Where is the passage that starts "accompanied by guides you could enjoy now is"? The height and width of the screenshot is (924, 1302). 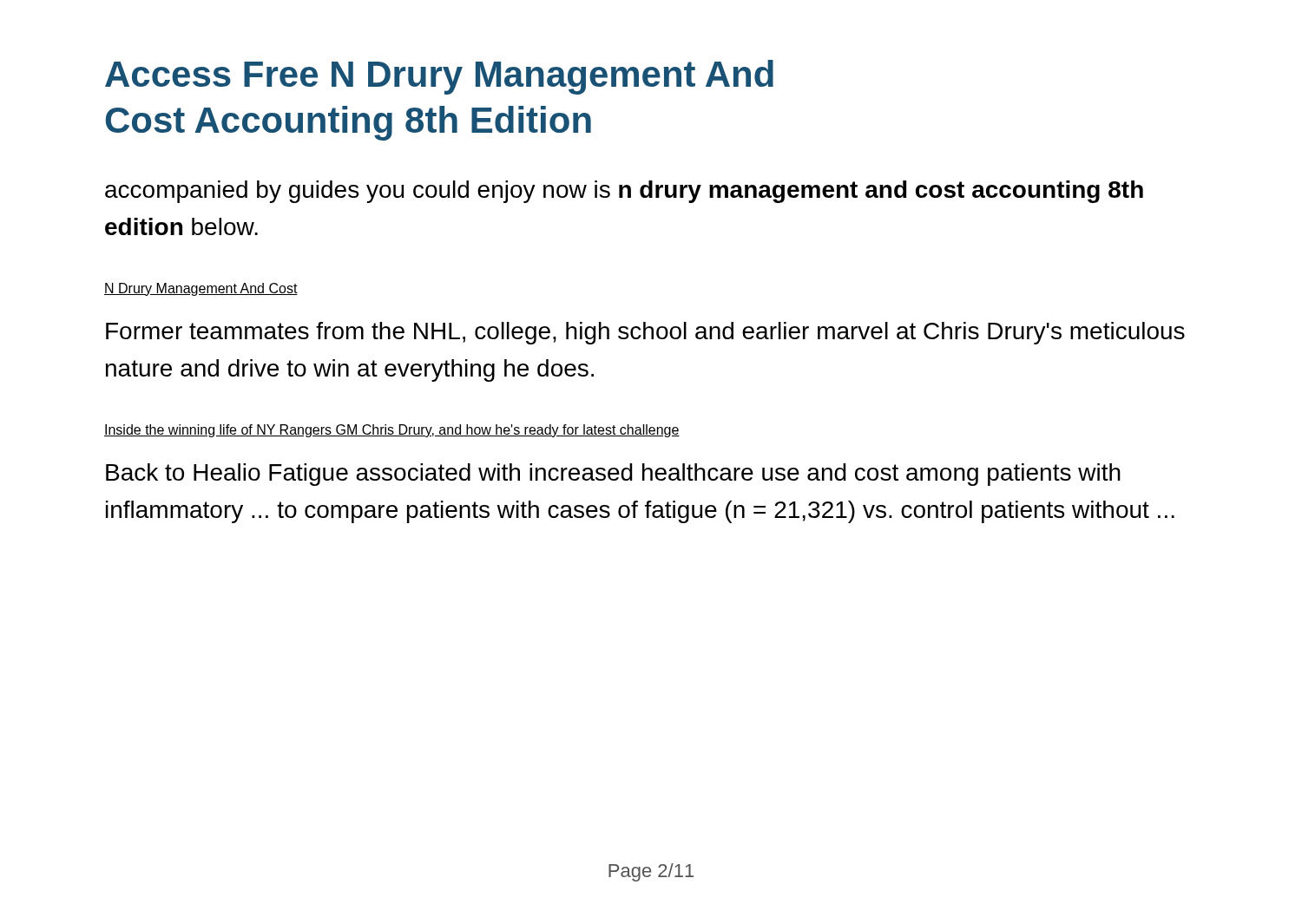624,208
